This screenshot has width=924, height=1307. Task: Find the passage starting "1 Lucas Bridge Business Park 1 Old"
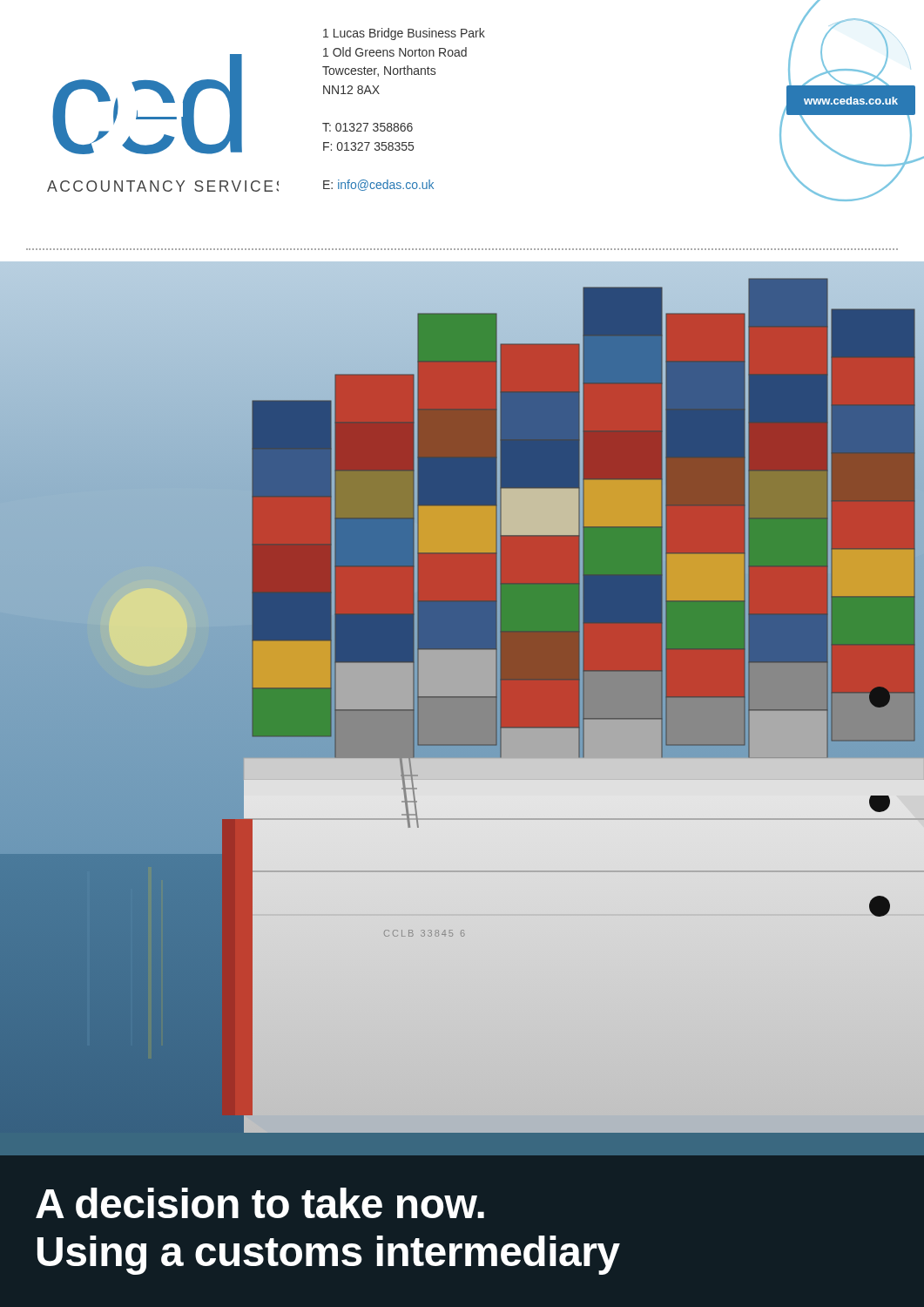coord(404,34)
